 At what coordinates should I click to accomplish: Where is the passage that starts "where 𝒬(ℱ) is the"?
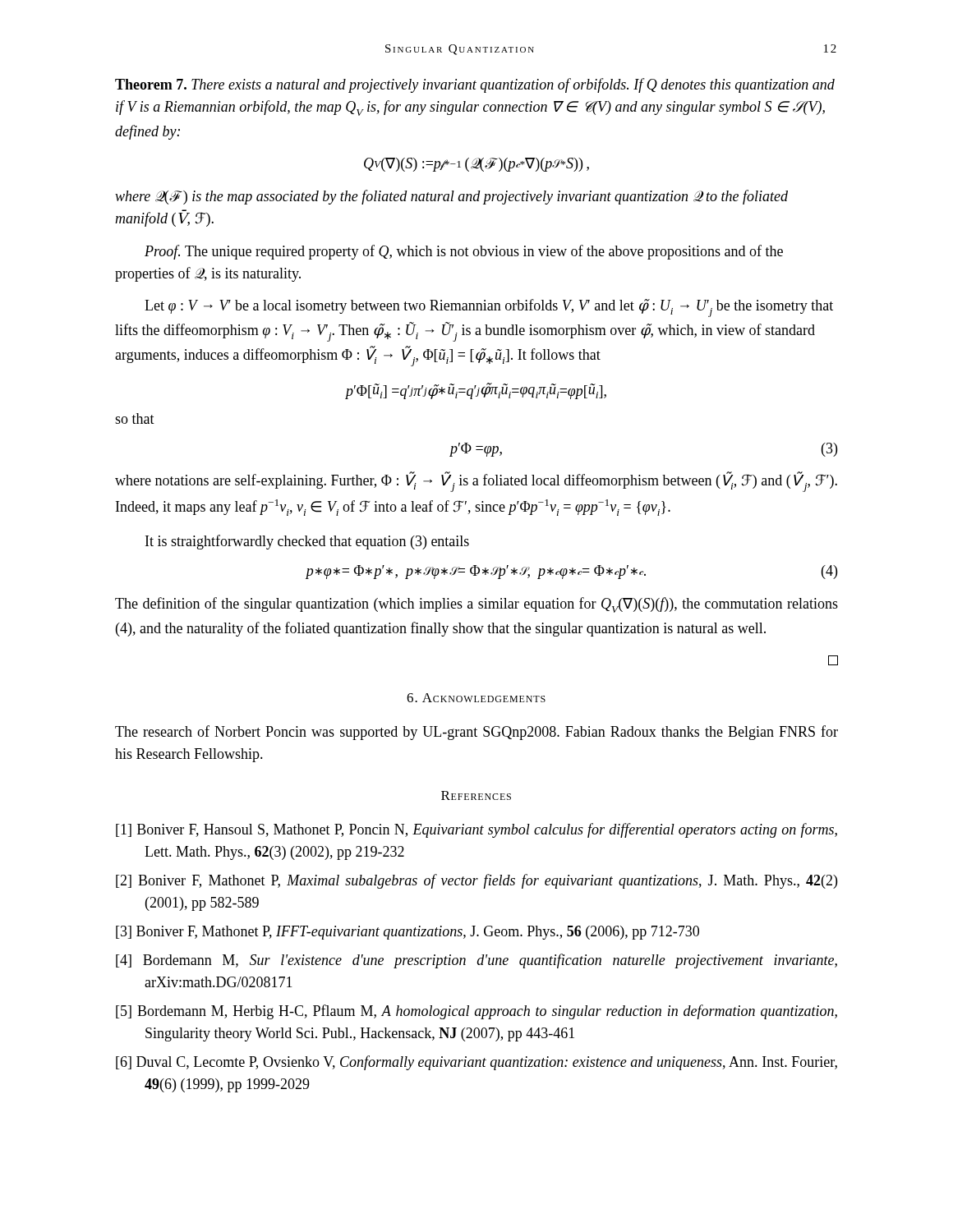[451, 207]
